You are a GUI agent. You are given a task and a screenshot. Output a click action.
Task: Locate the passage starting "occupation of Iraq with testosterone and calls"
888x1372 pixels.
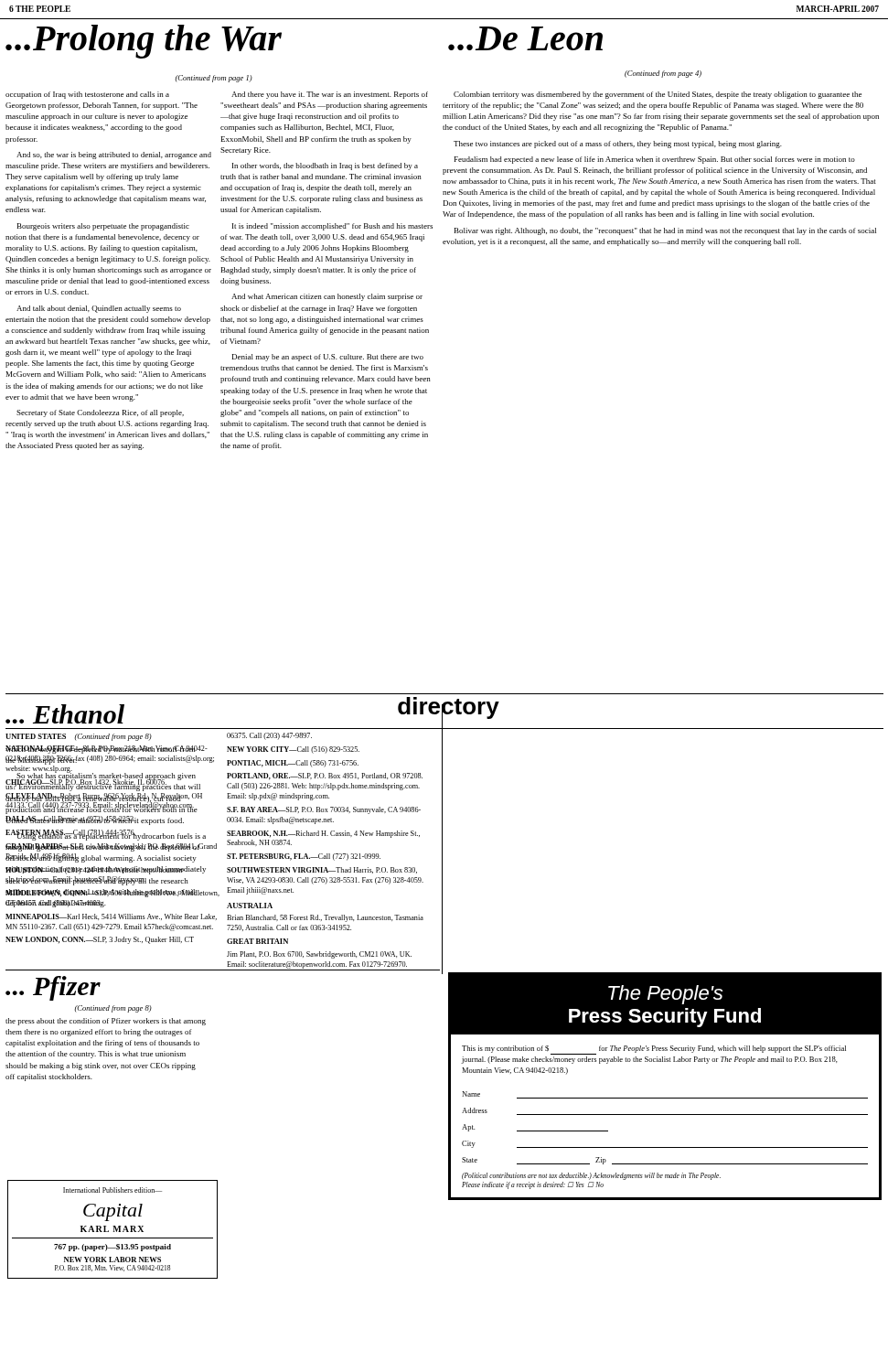coord(108,270)
